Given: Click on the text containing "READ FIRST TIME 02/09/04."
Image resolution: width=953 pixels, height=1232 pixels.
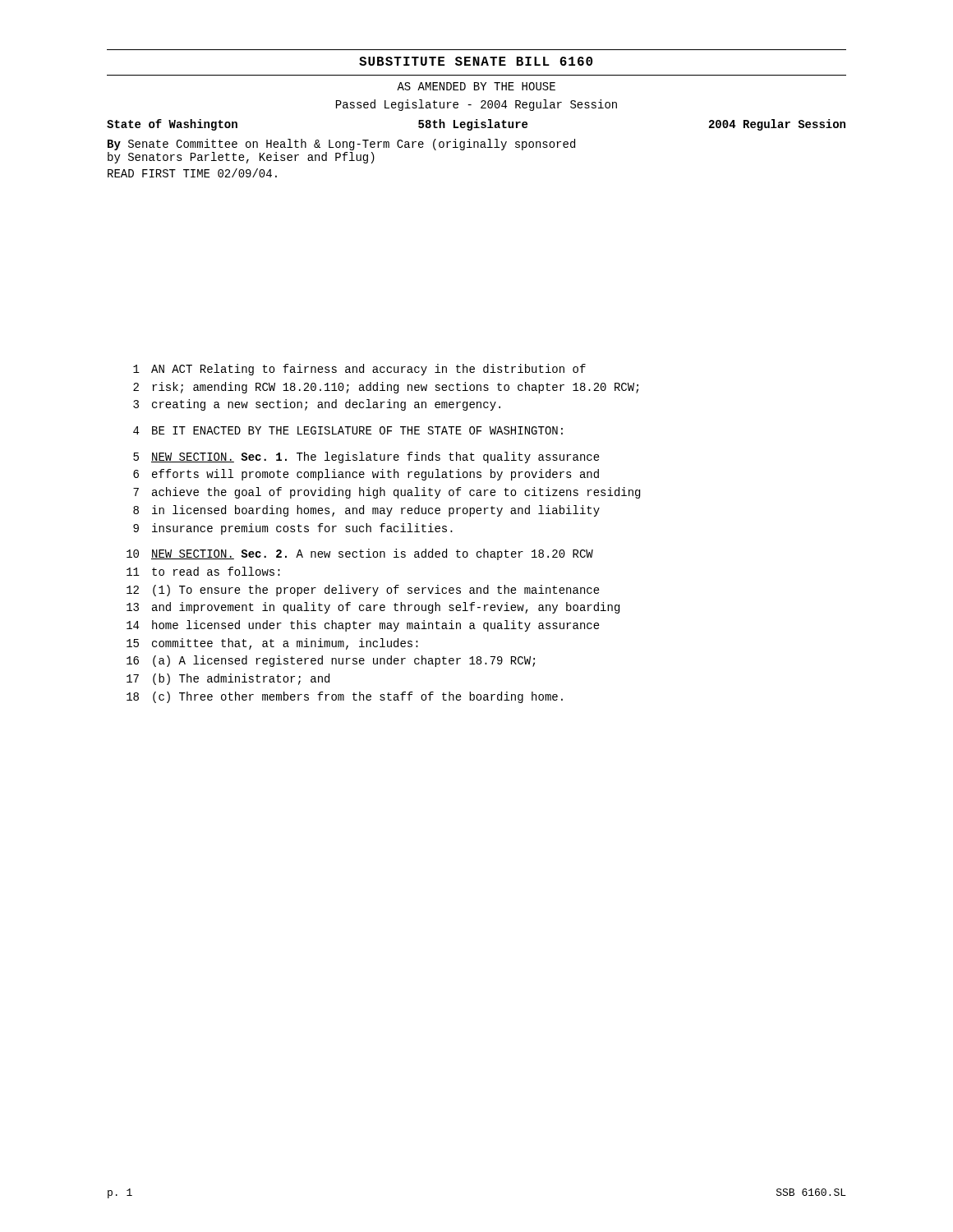Looking at the screenshot, I should (x=193, y=174).
